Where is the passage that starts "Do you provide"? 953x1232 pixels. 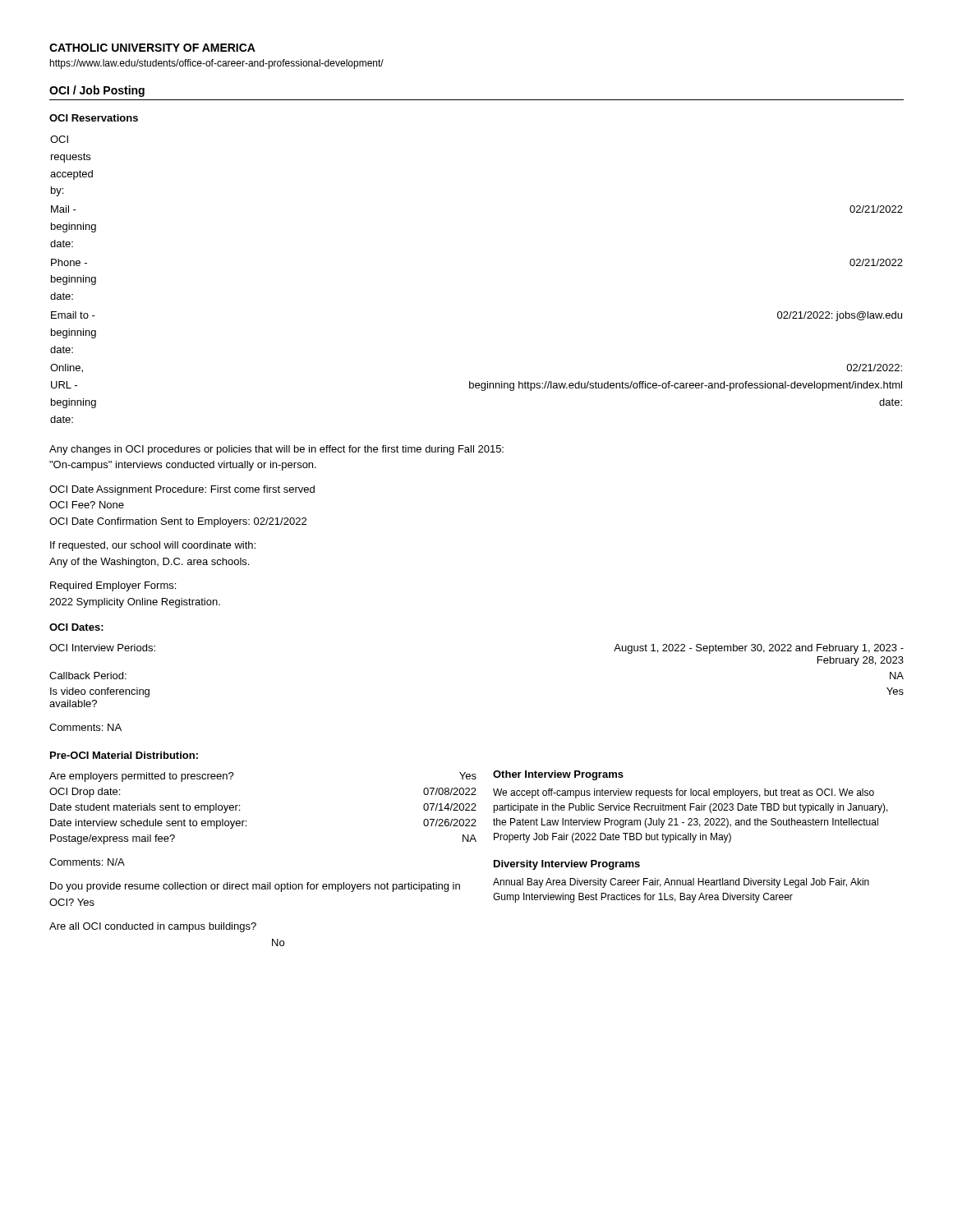[255, 894]
